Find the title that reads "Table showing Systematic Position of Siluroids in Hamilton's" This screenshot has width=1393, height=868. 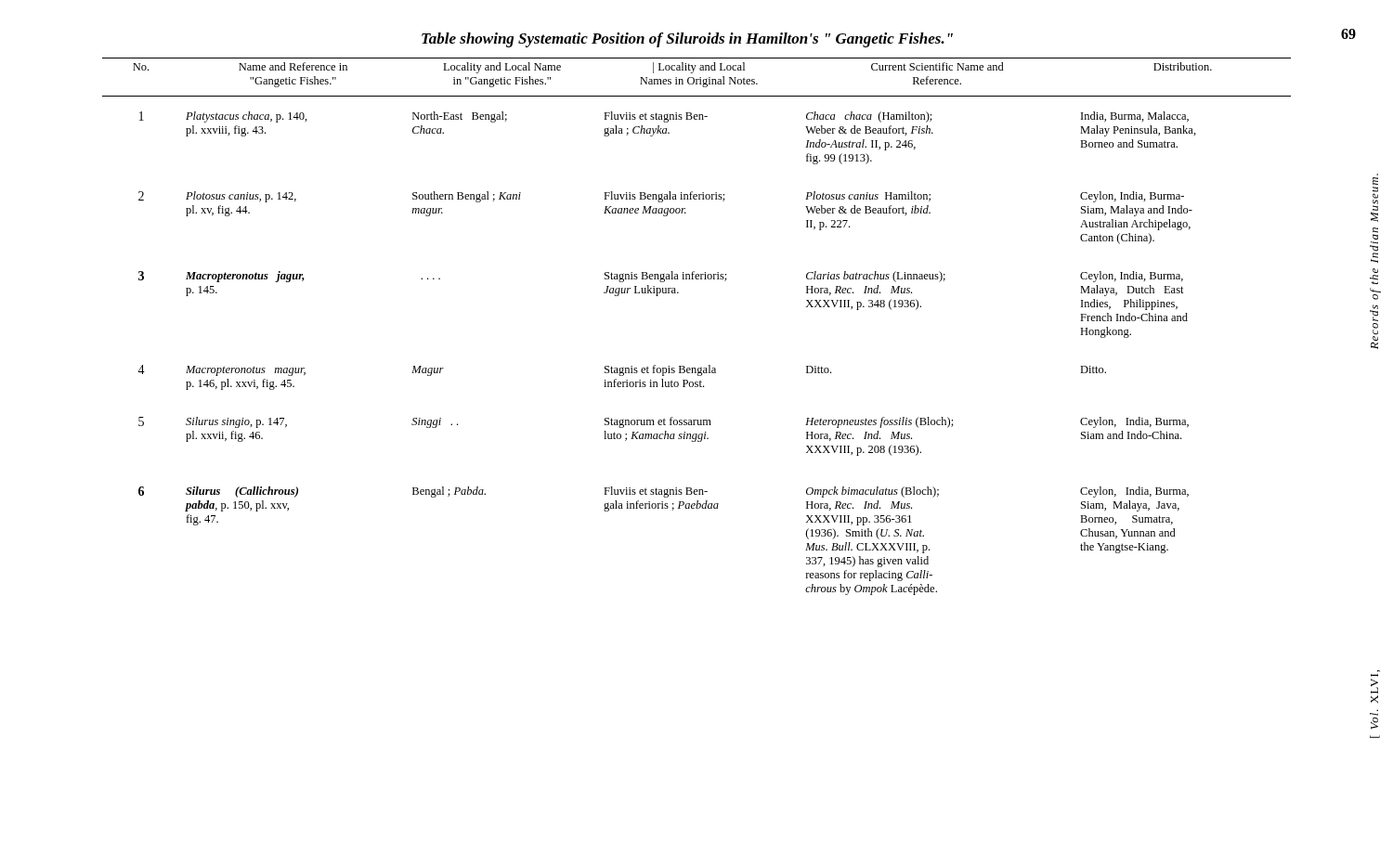coord(687,38)
